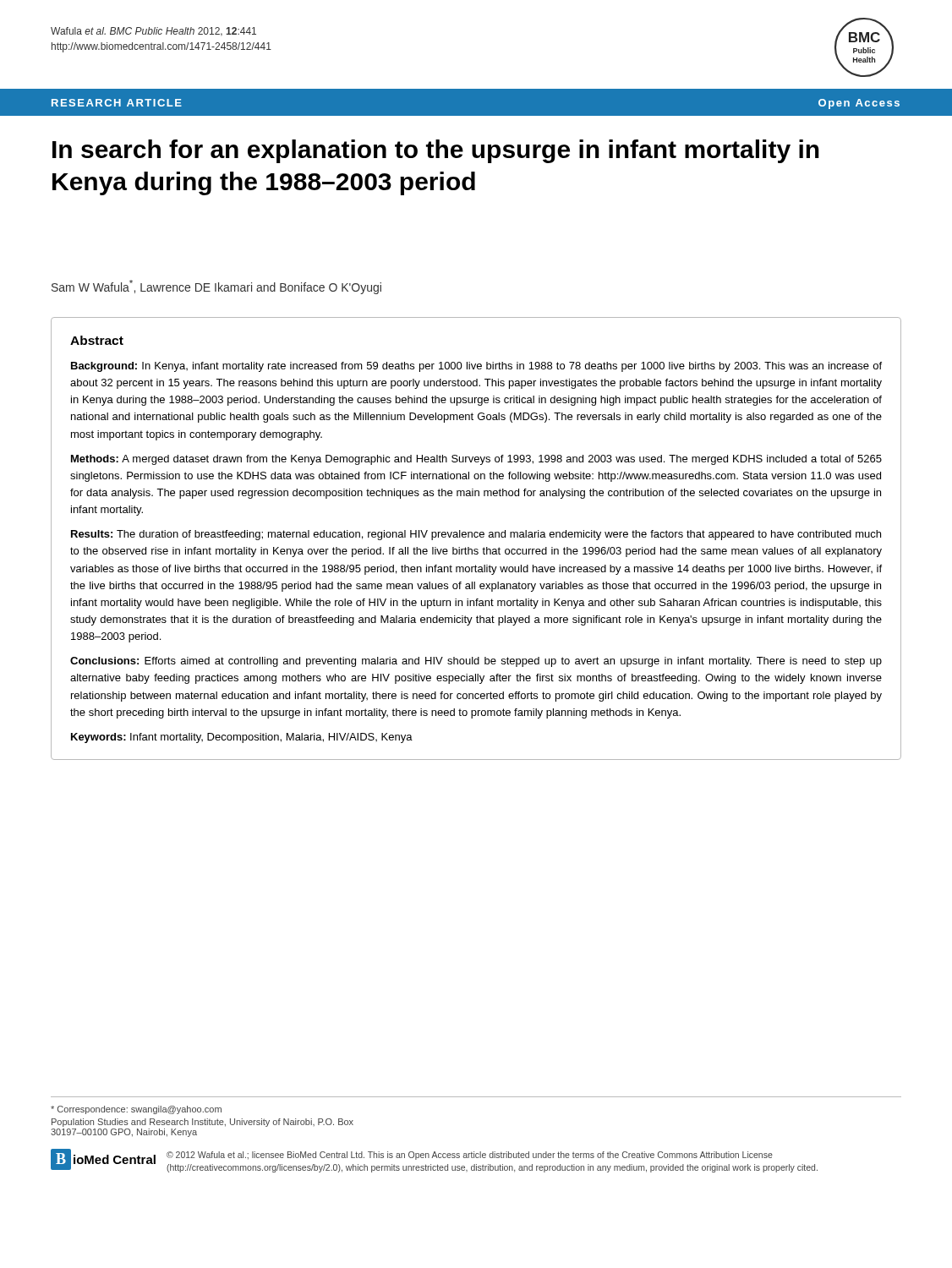Locate the title that opens with "In search for an"
The image size is (952, 1268).
(x=435, y=165)
